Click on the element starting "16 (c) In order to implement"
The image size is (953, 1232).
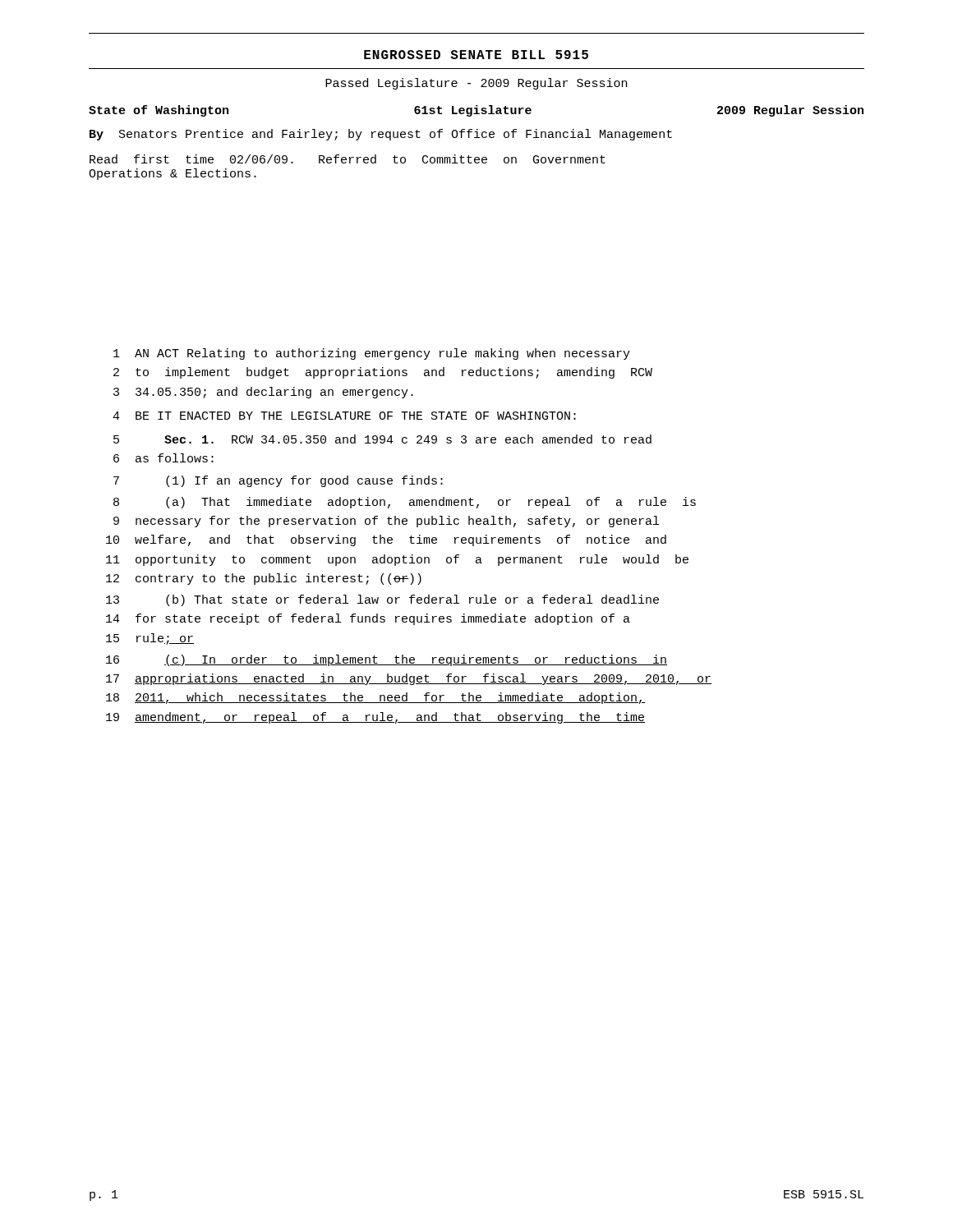pos(476,661)
